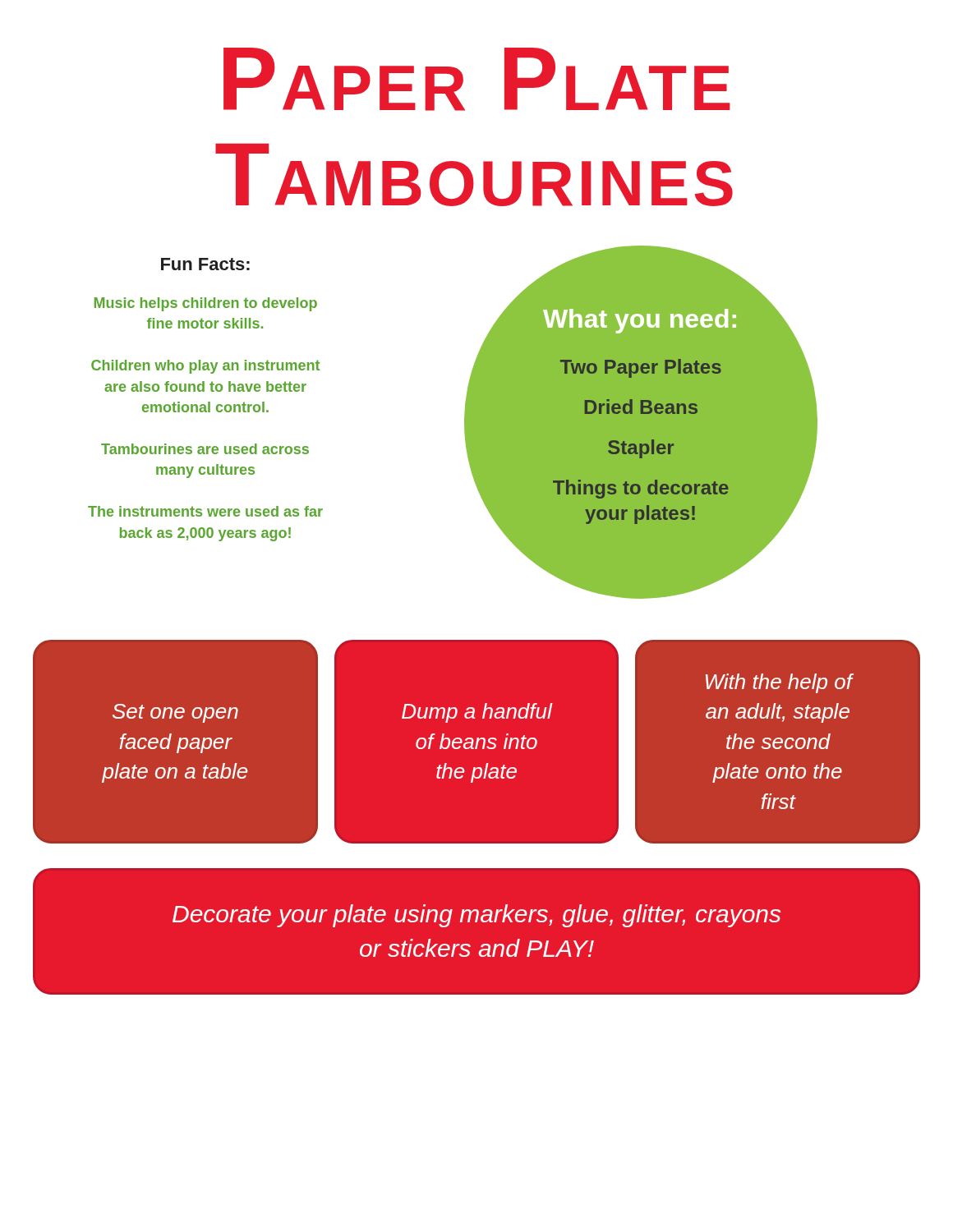Point to "Paper Plate Tambourines"
The width and height of the screenshot is (953, 1232).
coord(476,126)
